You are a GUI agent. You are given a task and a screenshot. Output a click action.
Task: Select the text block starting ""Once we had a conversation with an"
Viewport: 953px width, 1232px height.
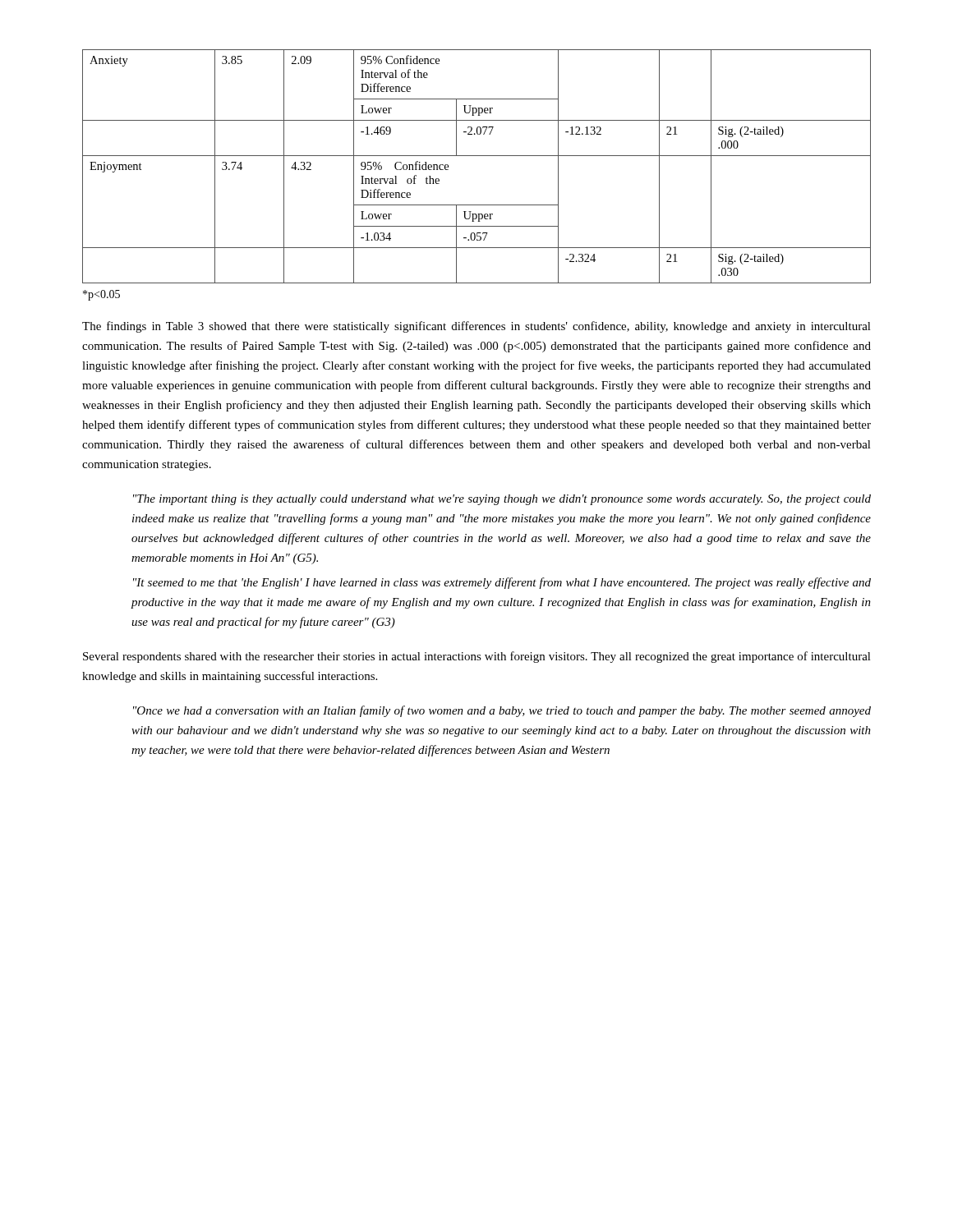[x=501, y=730]
